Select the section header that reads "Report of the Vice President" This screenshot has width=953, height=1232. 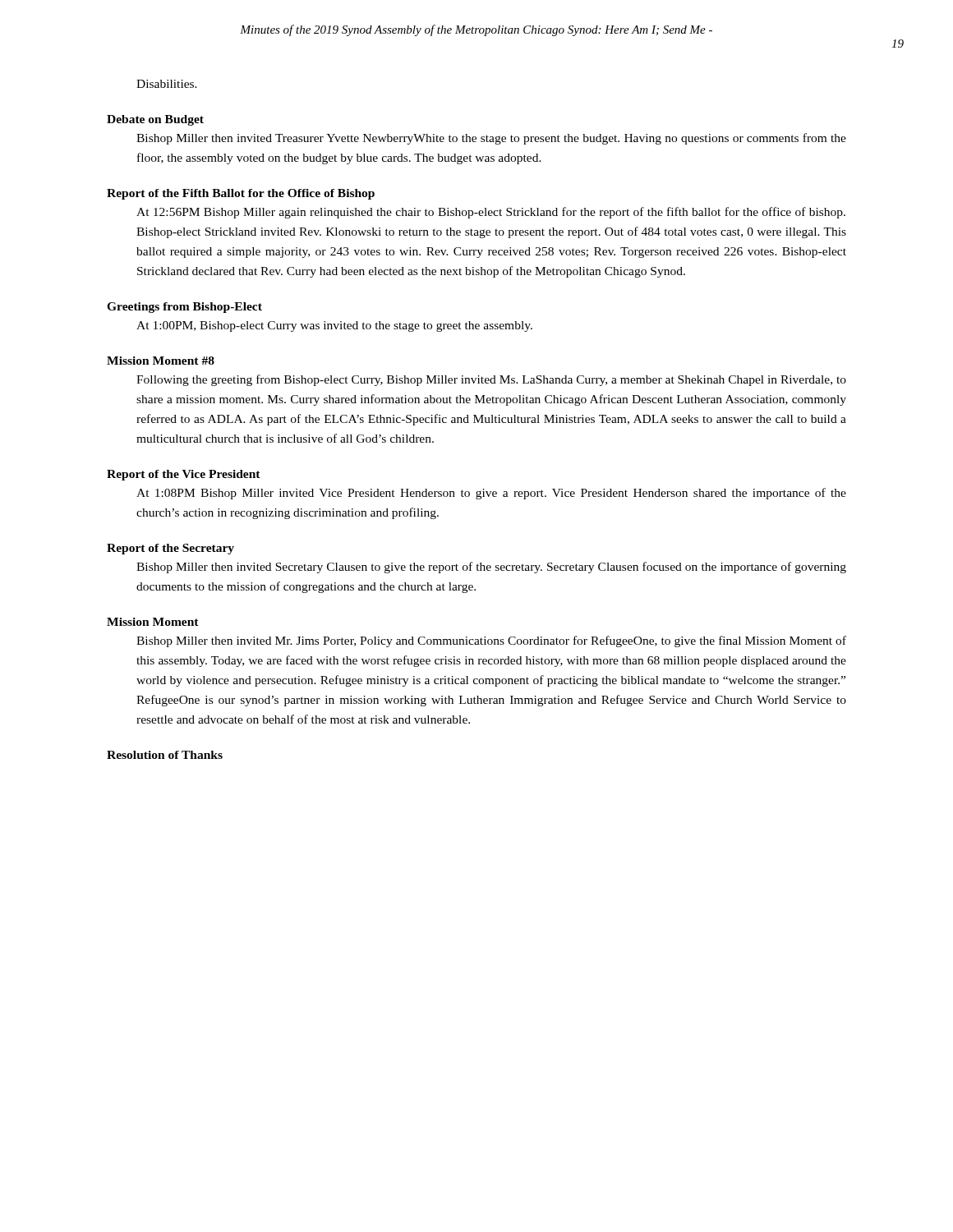click(183, 474)
